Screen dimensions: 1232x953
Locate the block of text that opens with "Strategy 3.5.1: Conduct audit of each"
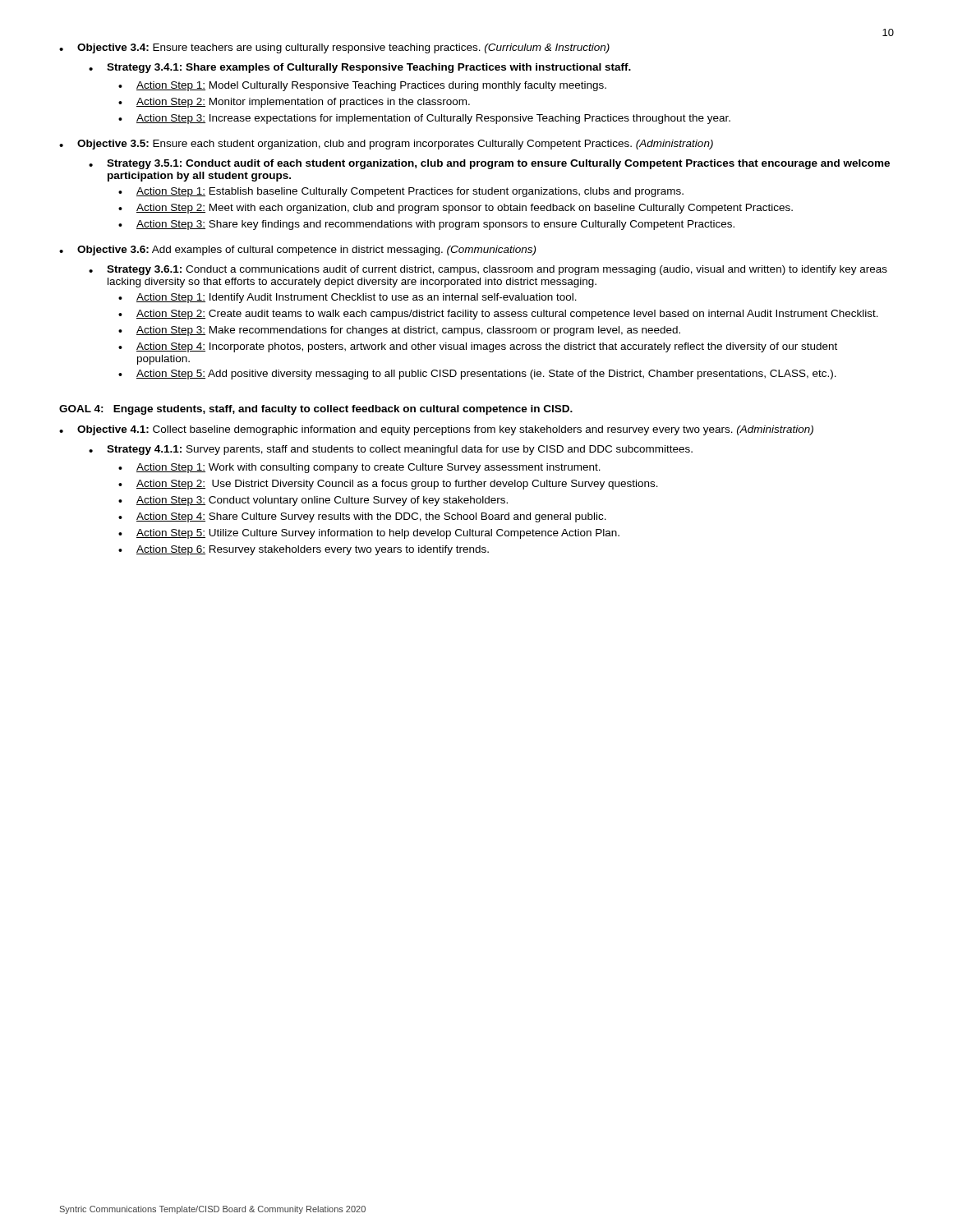(x=491, y=169)
